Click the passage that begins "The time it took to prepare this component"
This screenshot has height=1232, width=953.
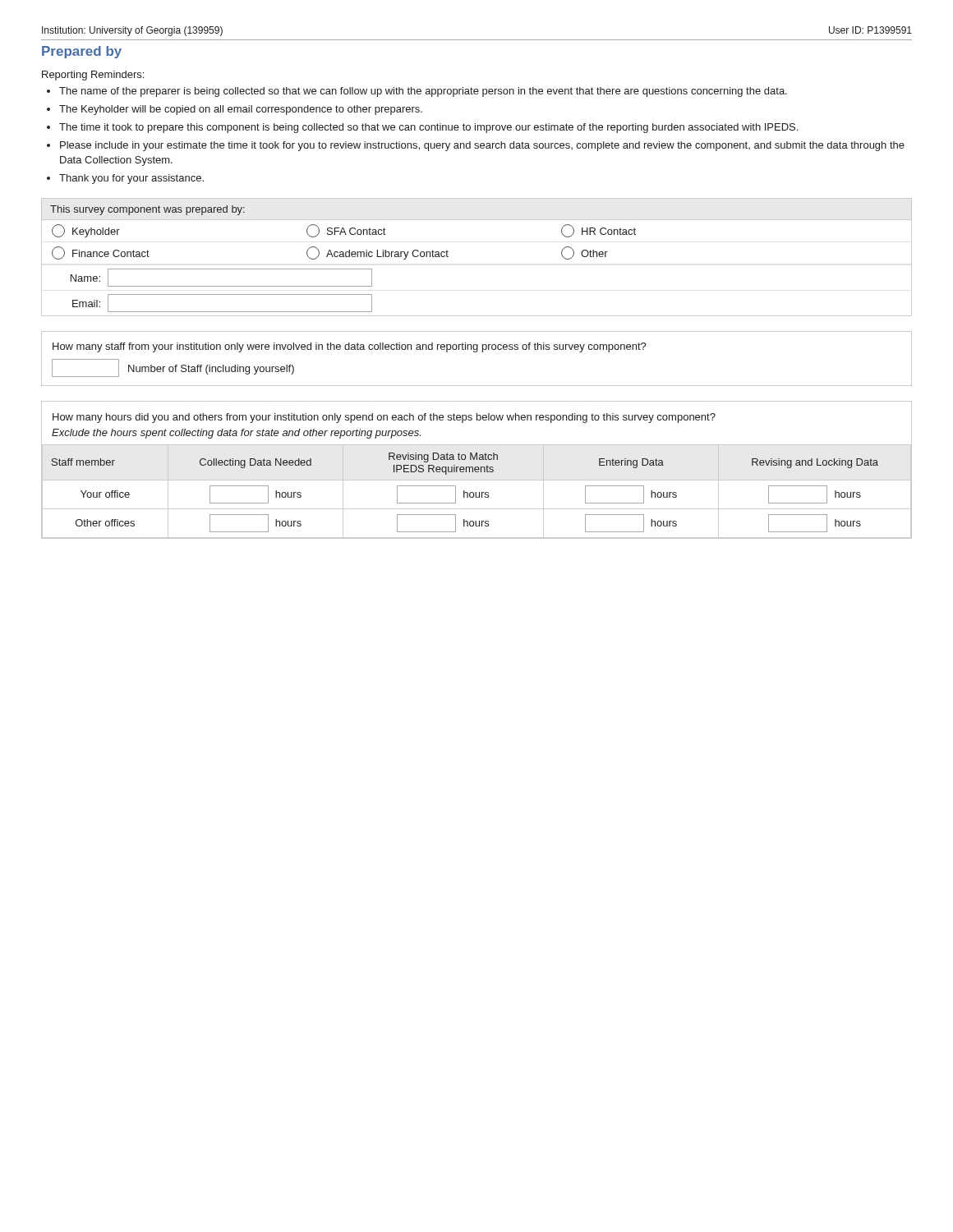pos(429,127)
